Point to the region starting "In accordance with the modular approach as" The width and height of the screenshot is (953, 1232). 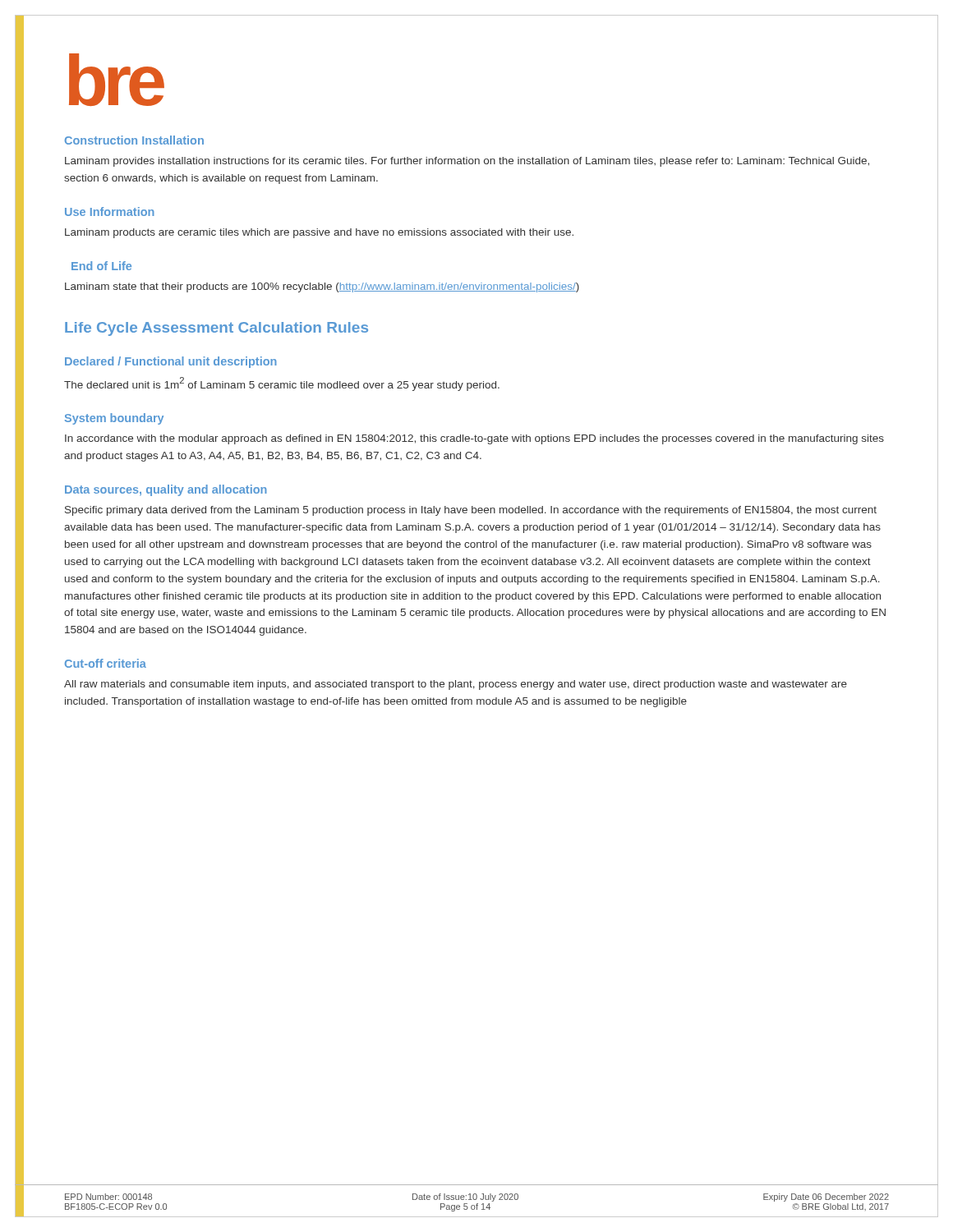pos(476,448)
